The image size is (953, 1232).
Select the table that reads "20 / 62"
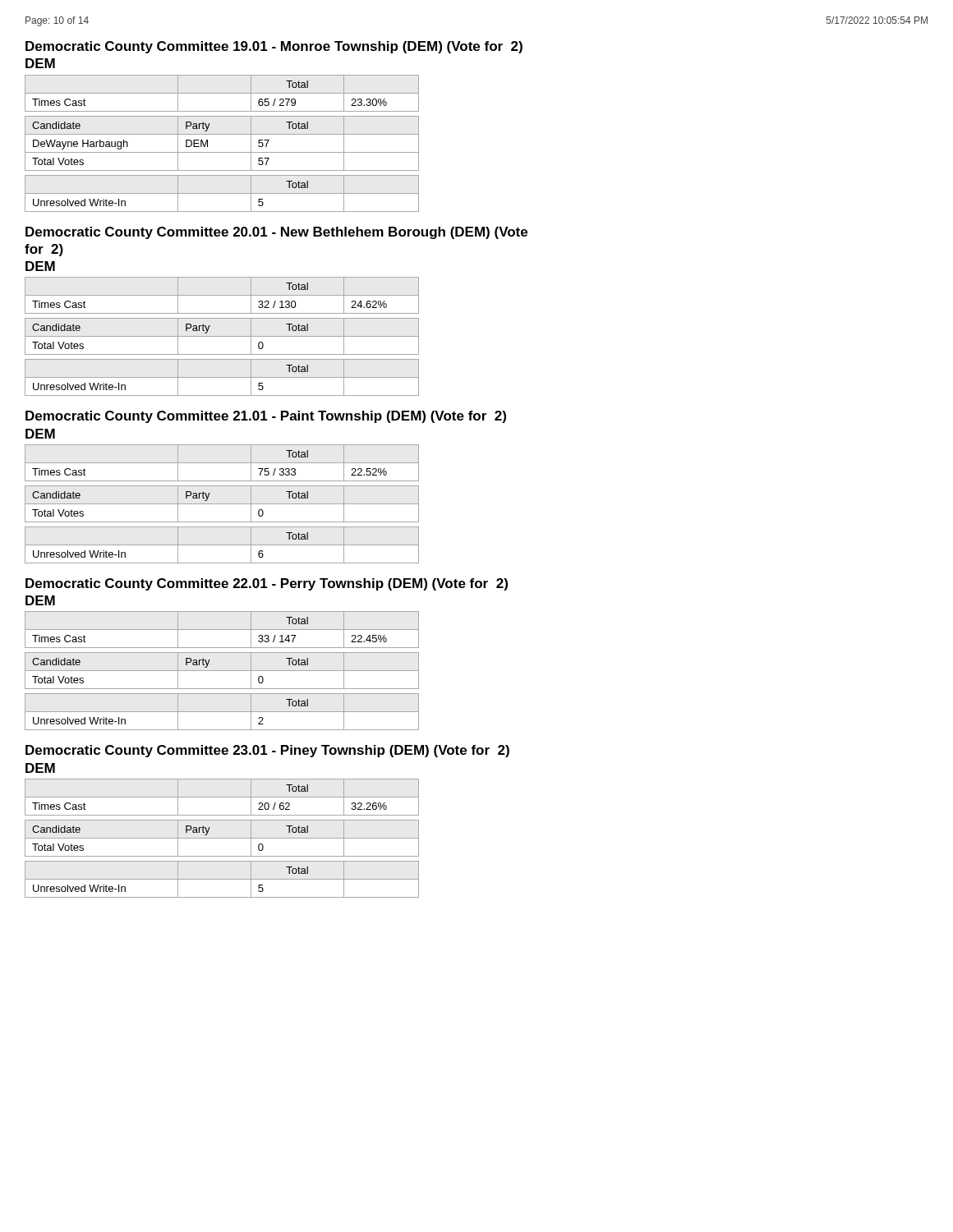[x=476, y=838]
